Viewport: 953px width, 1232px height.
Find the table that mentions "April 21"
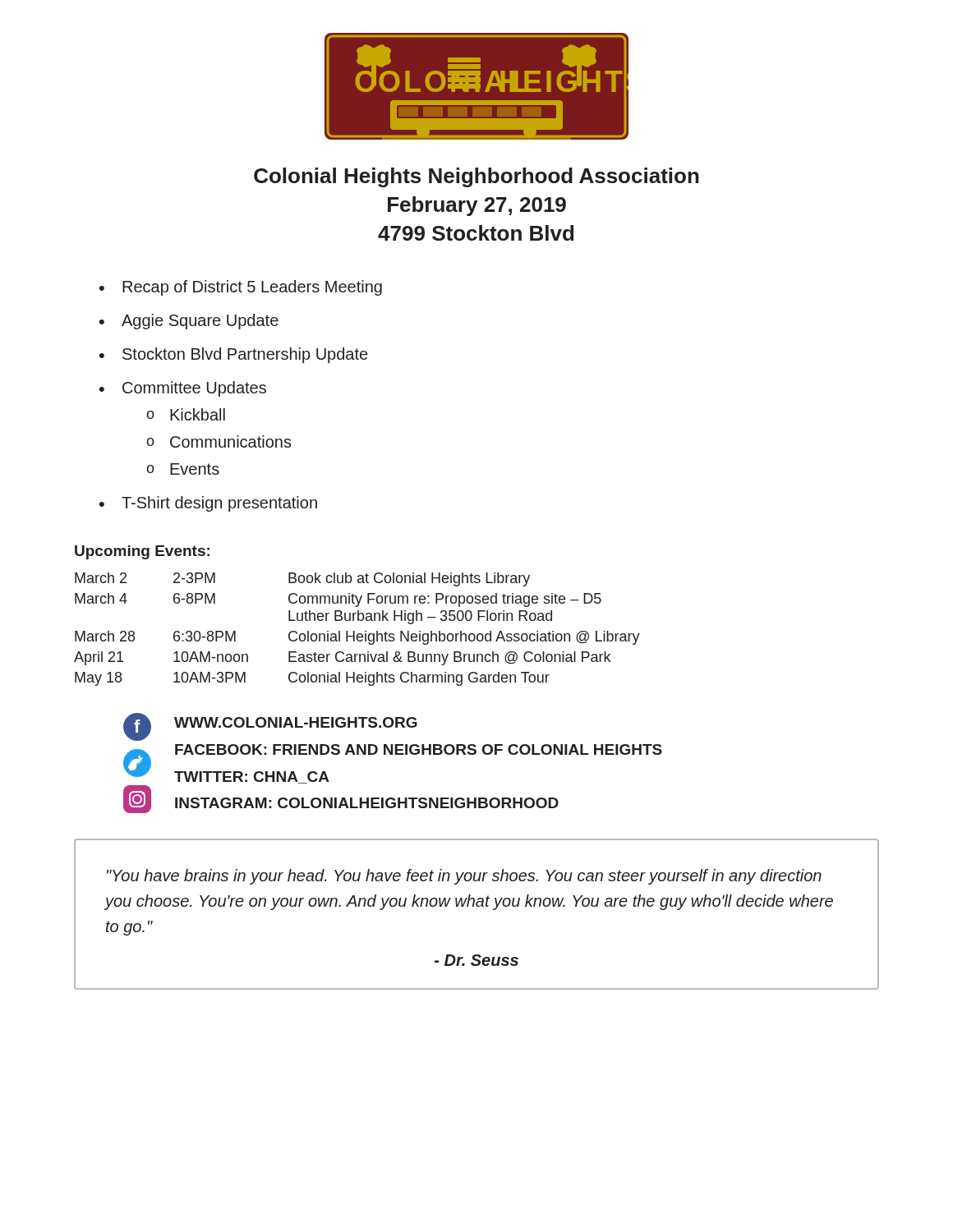pyautogui.click(x=476, y=629)
